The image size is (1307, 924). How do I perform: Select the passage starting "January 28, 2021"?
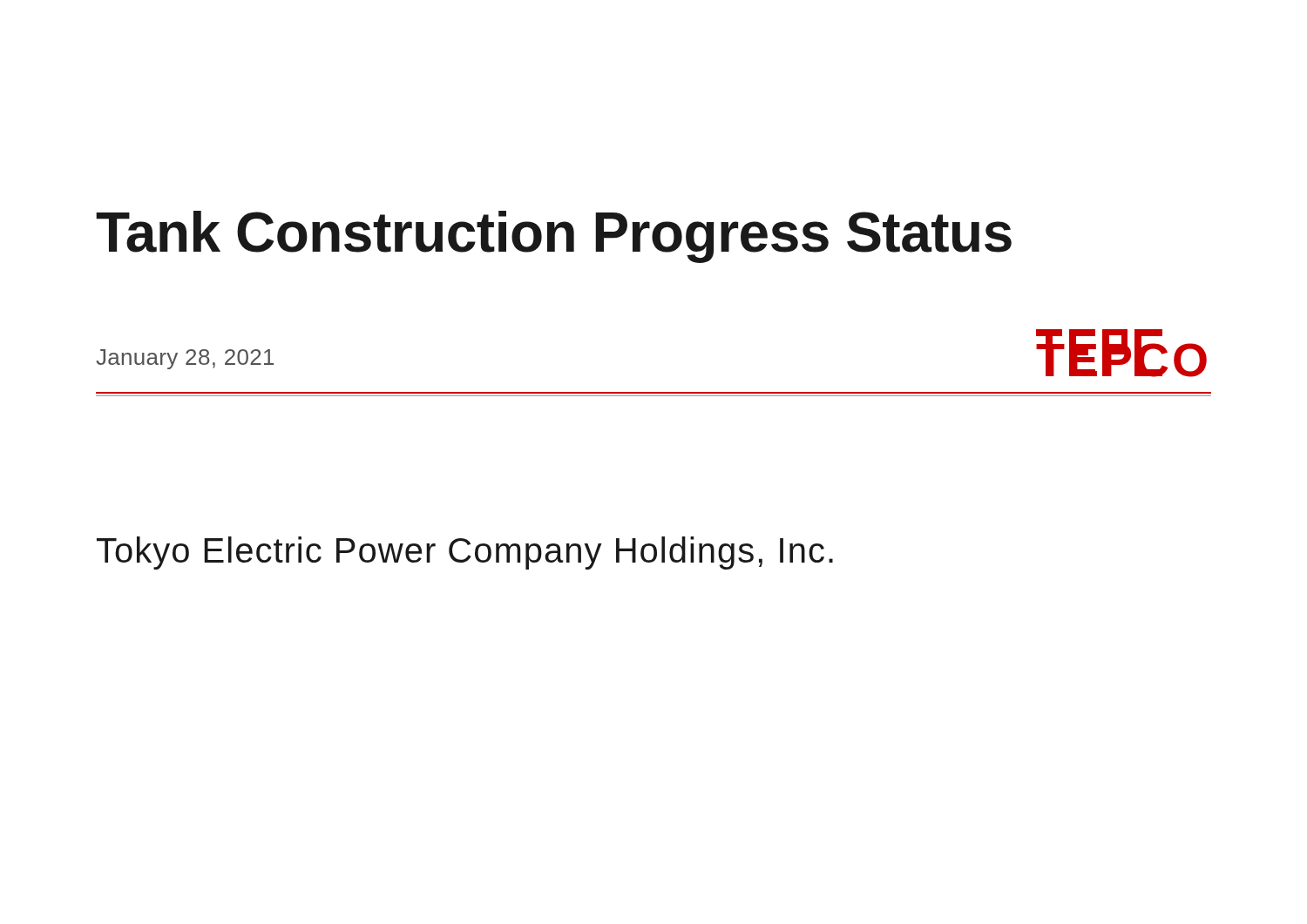pos(185,357)
